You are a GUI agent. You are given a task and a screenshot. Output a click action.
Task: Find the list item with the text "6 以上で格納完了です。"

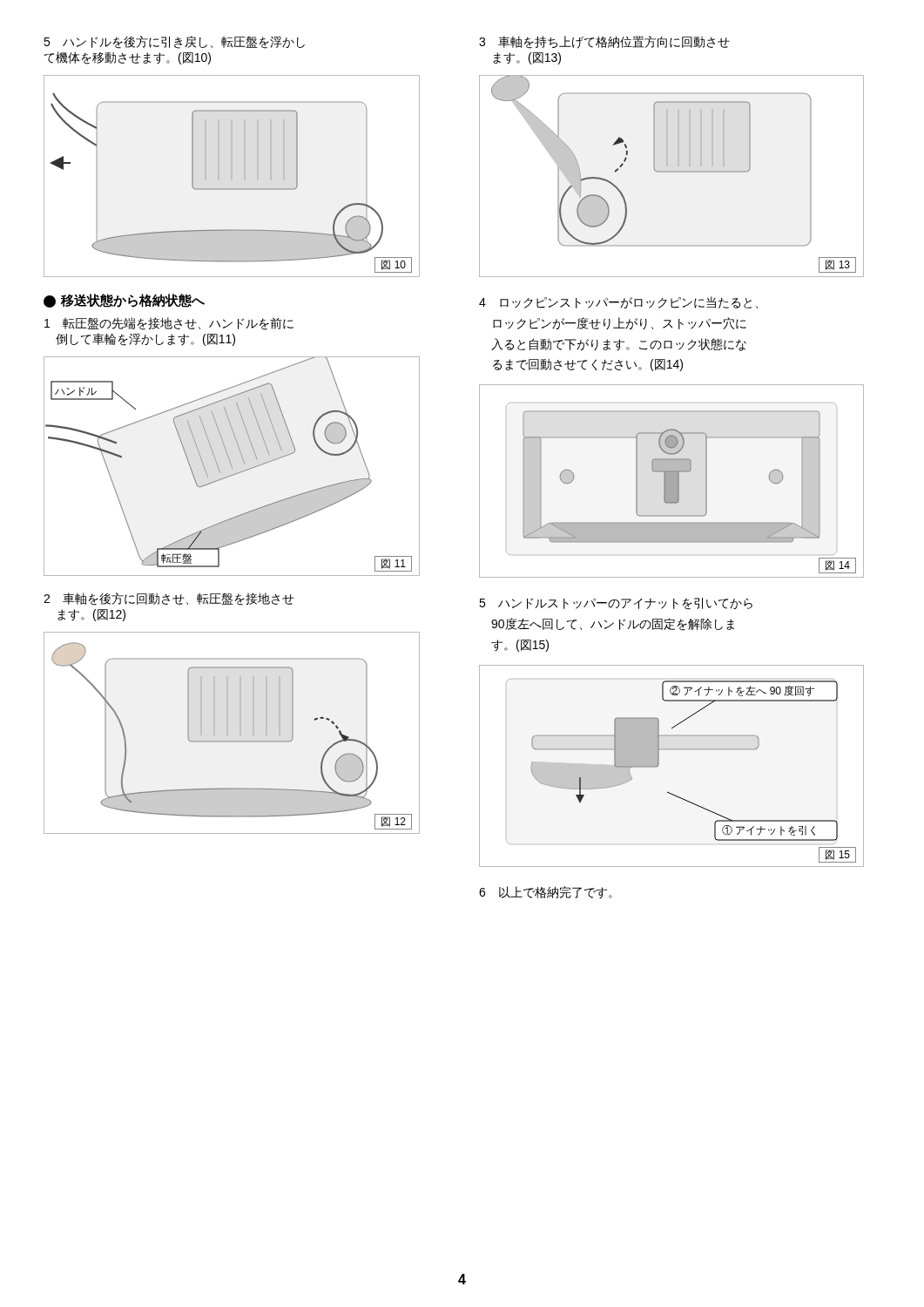point(549,892)
